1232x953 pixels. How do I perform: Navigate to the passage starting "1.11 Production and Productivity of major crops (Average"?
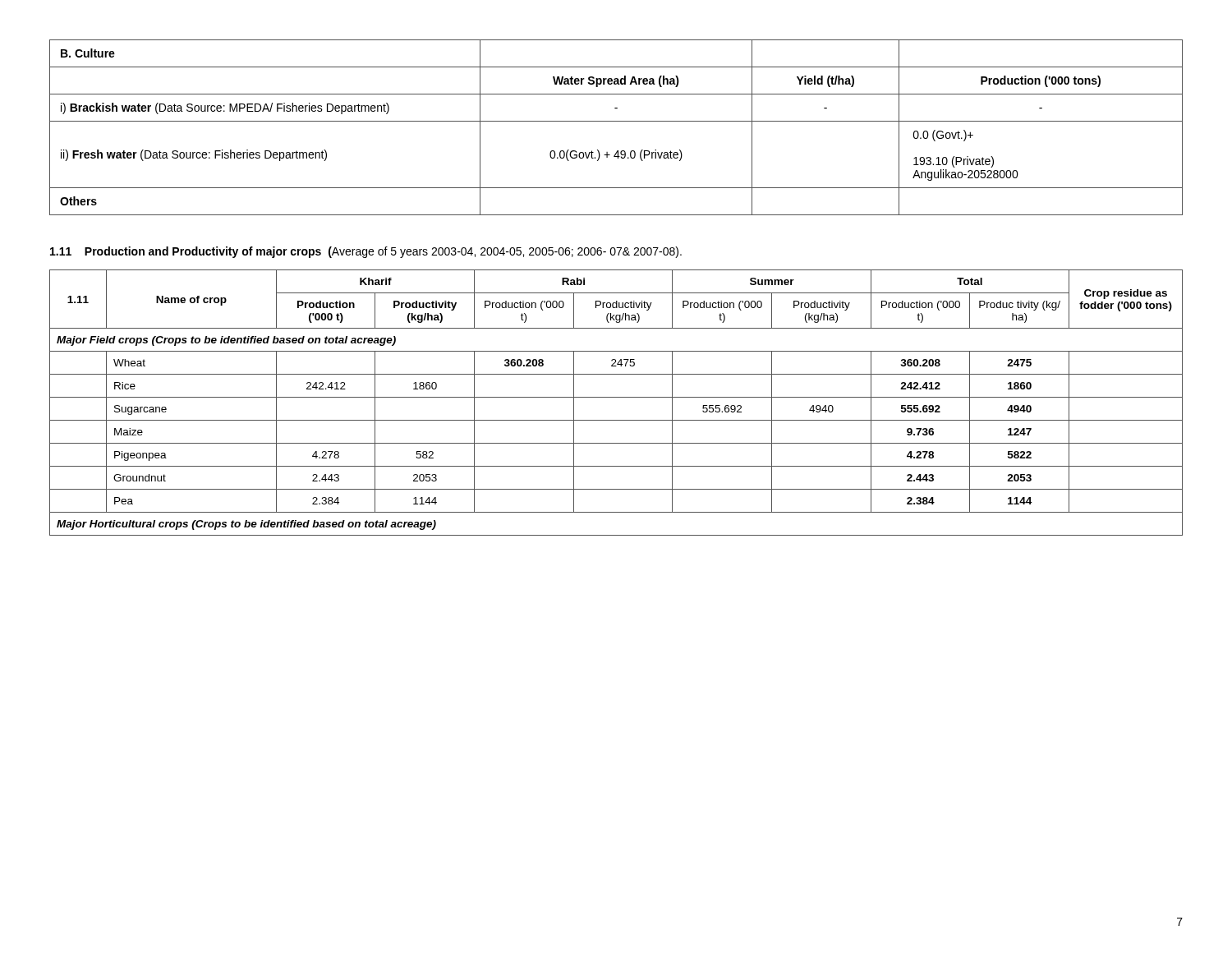coord(366,251)
